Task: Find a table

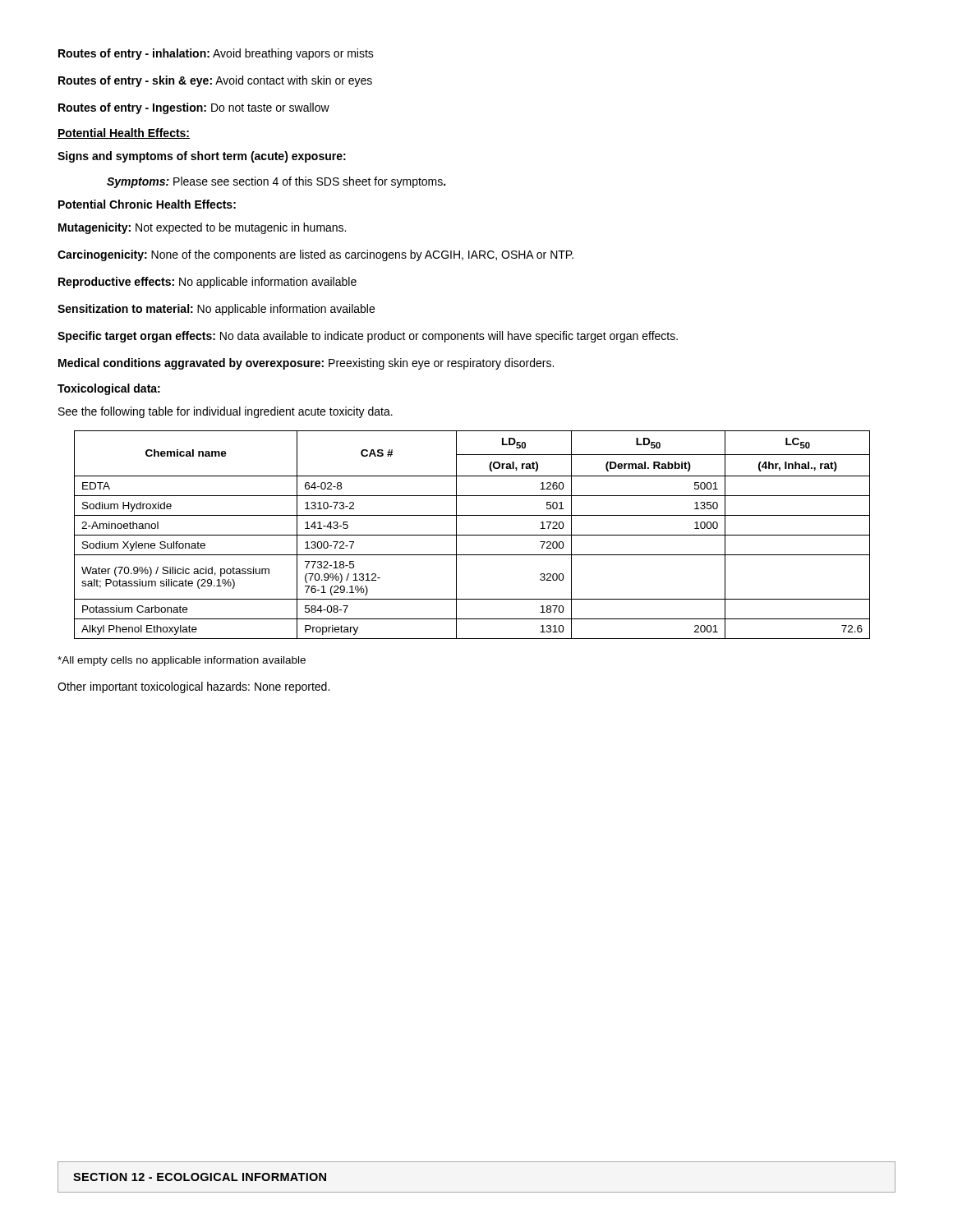Action: coord(476,535)
